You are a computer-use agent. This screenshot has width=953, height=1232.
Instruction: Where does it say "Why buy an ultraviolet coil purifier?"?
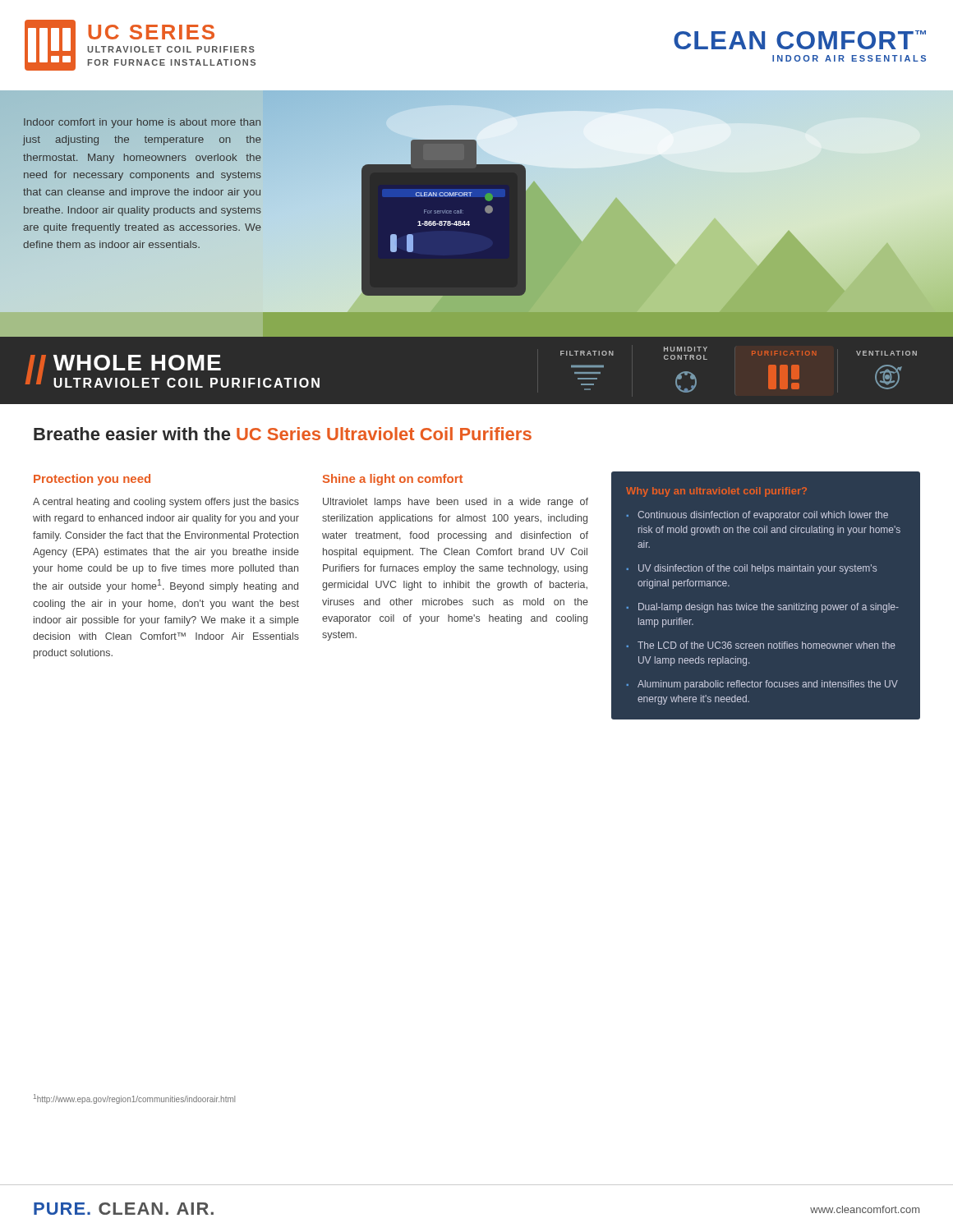(x=717, y=491)
